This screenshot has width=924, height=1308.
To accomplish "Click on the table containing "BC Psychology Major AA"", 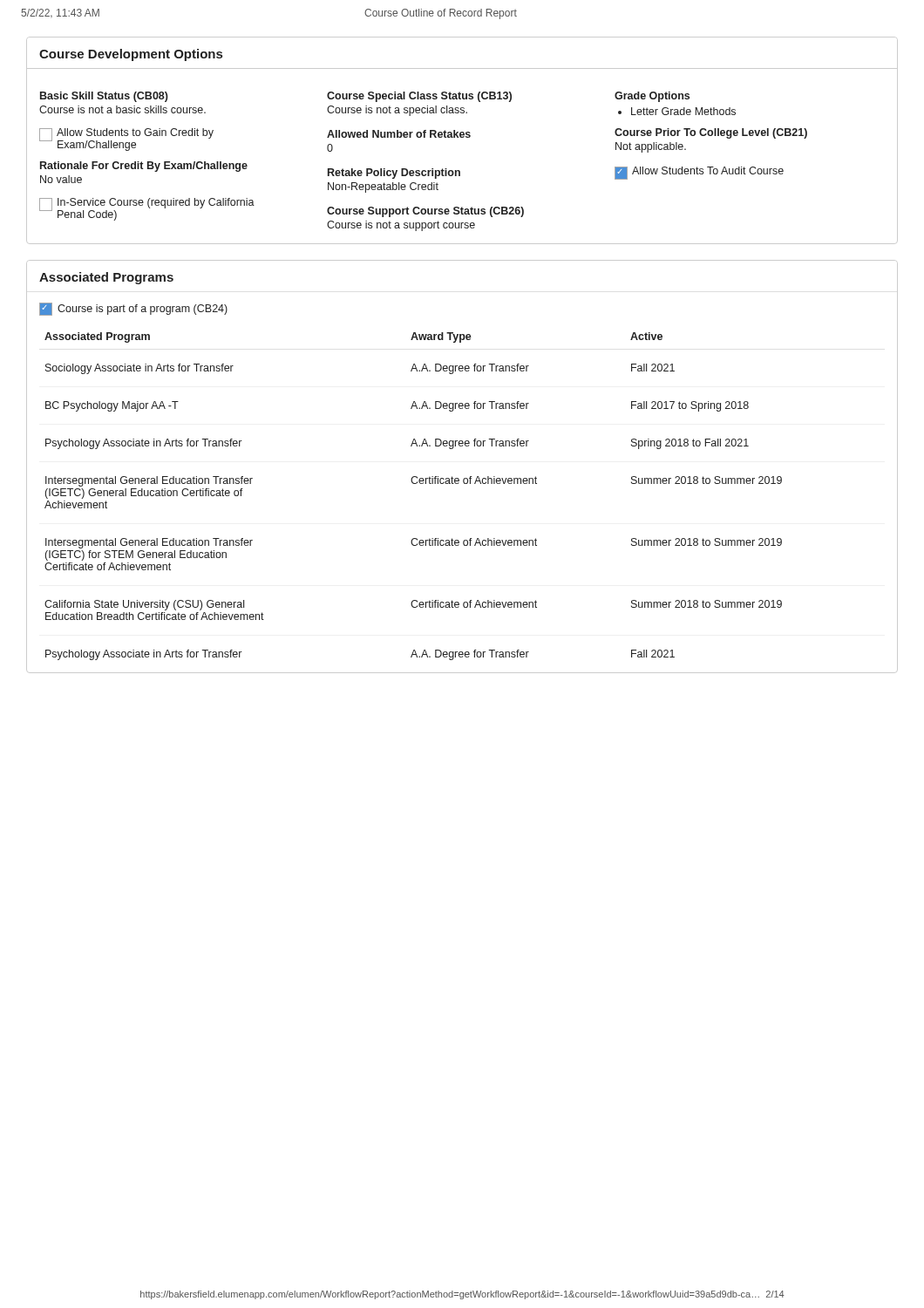I will tap(462, 498).
